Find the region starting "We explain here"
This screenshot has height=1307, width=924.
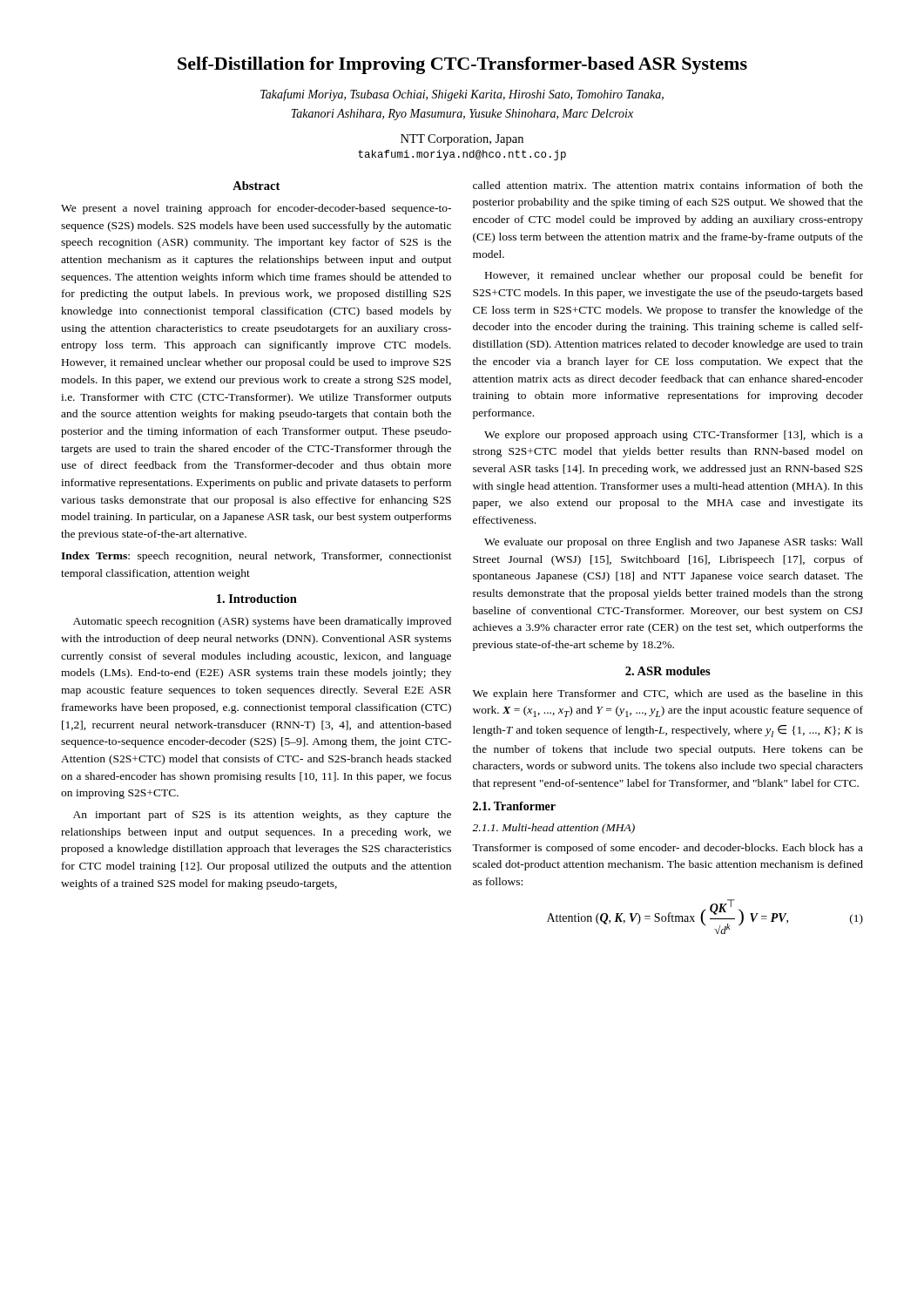pyautogui.click(x=668, y=738)
